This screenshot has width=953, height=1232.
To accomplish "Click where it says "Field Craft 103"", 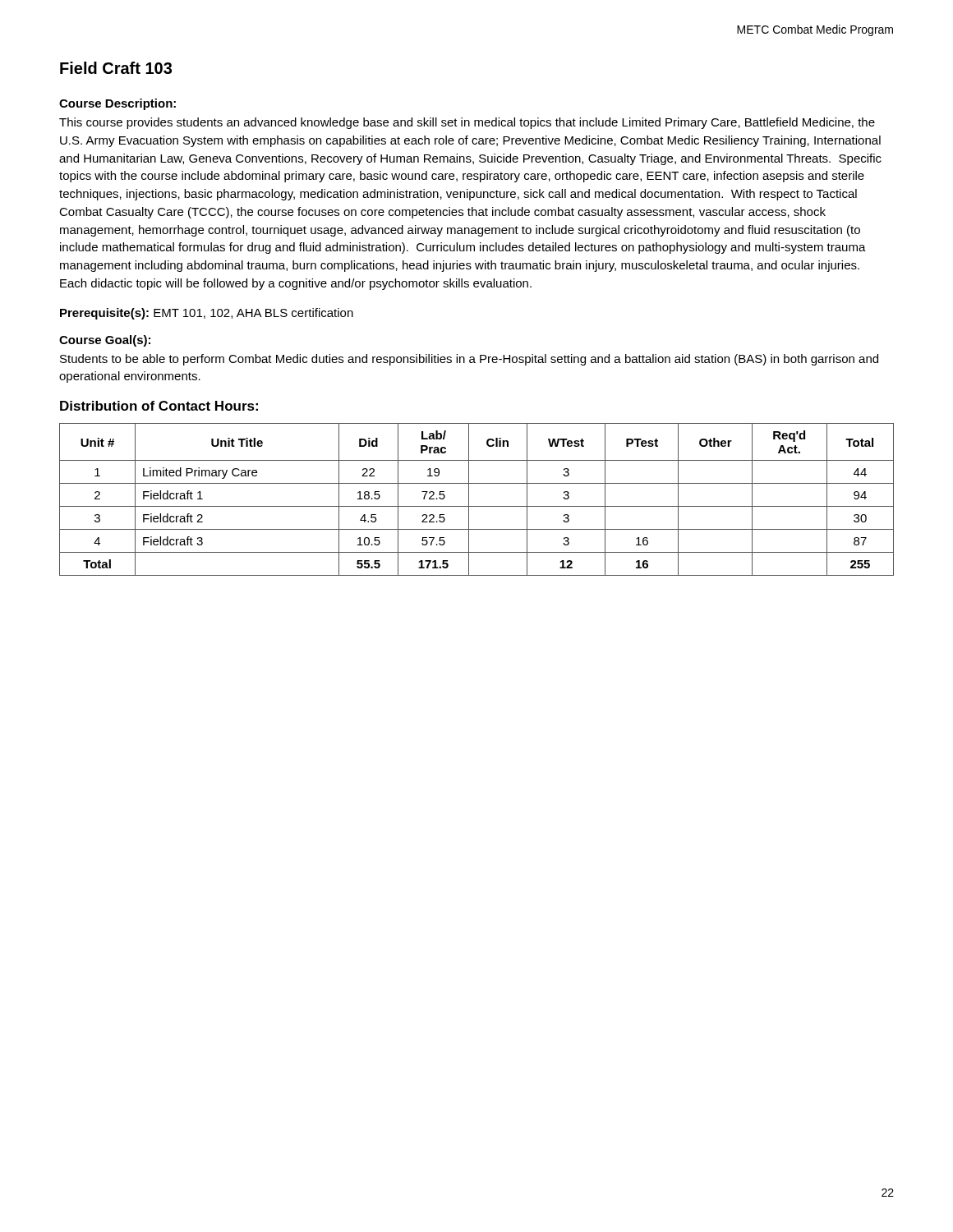I will (116, 68).
